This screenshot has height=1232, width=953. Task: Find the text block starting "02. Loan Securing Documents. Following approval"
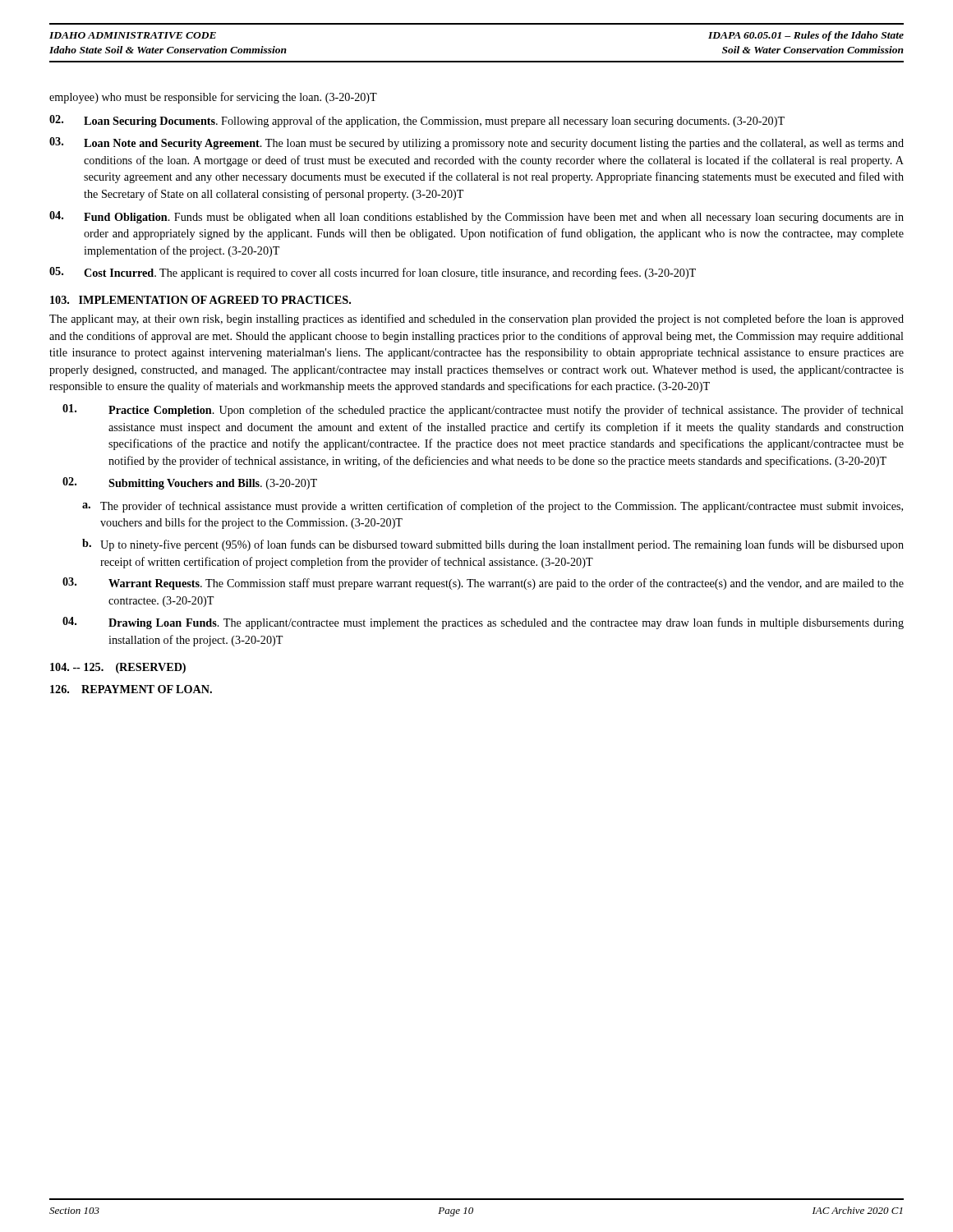tap(476, 121)
